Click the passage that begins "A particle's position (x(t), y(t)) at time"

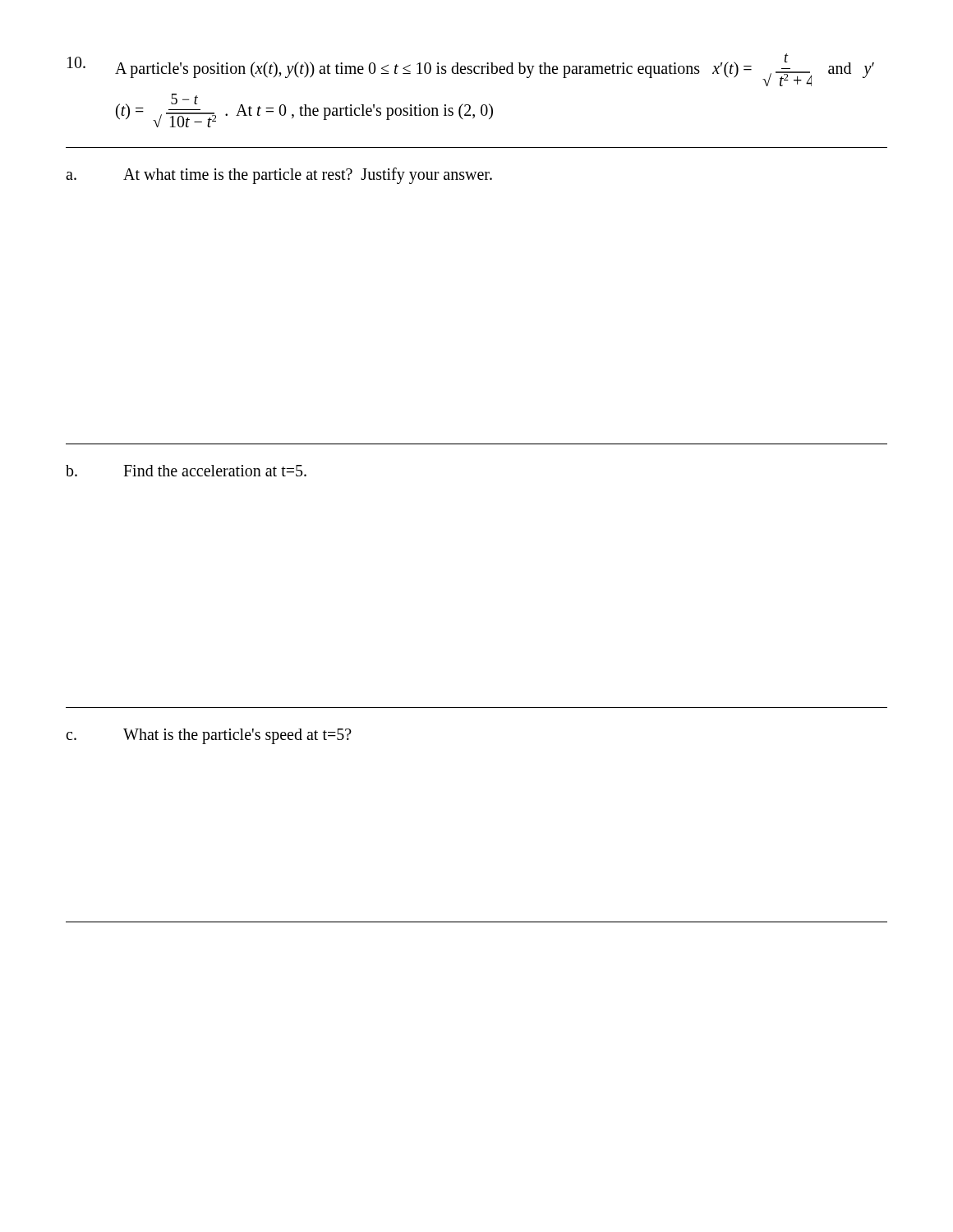[476, 91]
